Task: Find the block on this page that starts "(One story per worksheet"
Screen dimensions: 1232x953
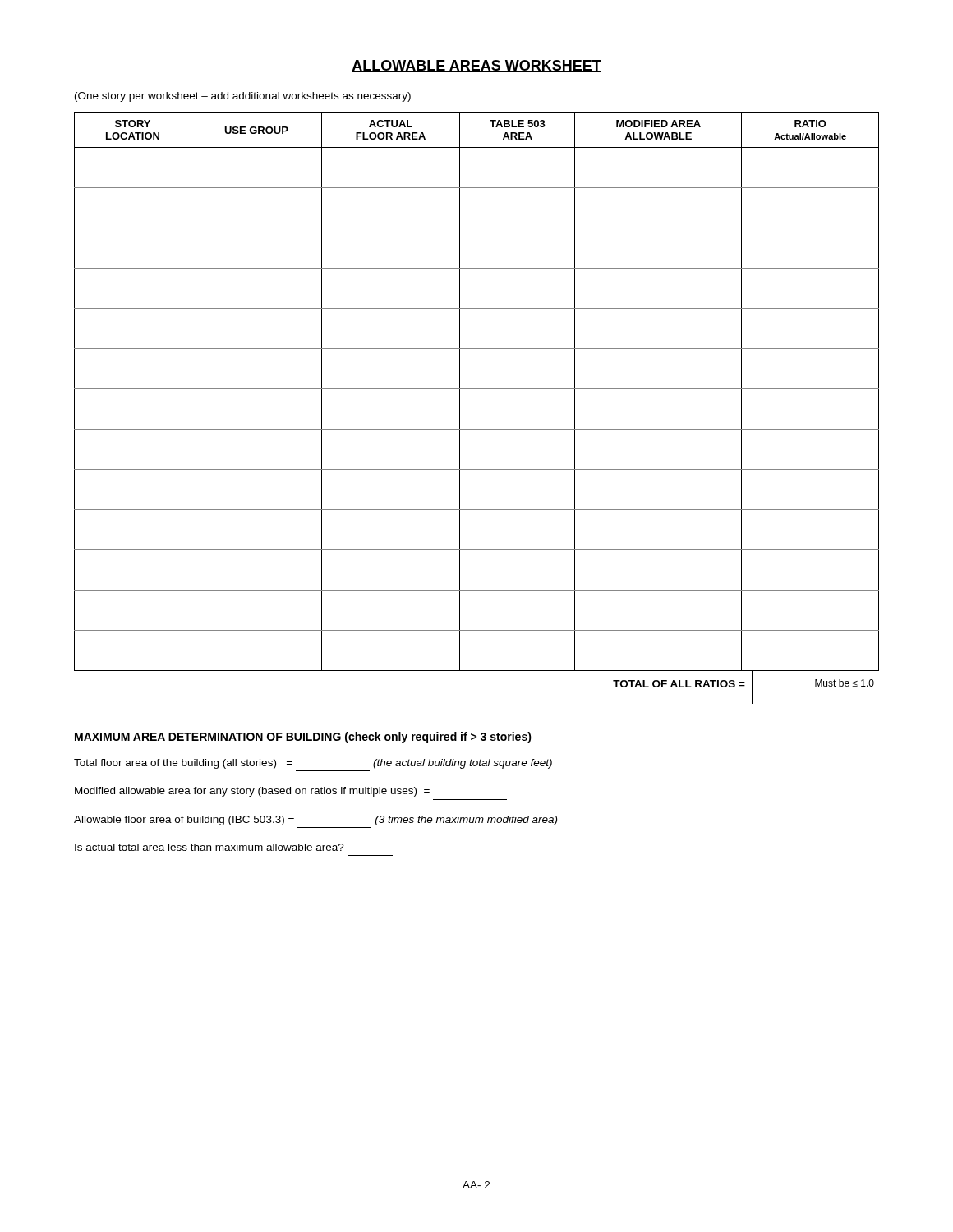Action: click(243, 96)
